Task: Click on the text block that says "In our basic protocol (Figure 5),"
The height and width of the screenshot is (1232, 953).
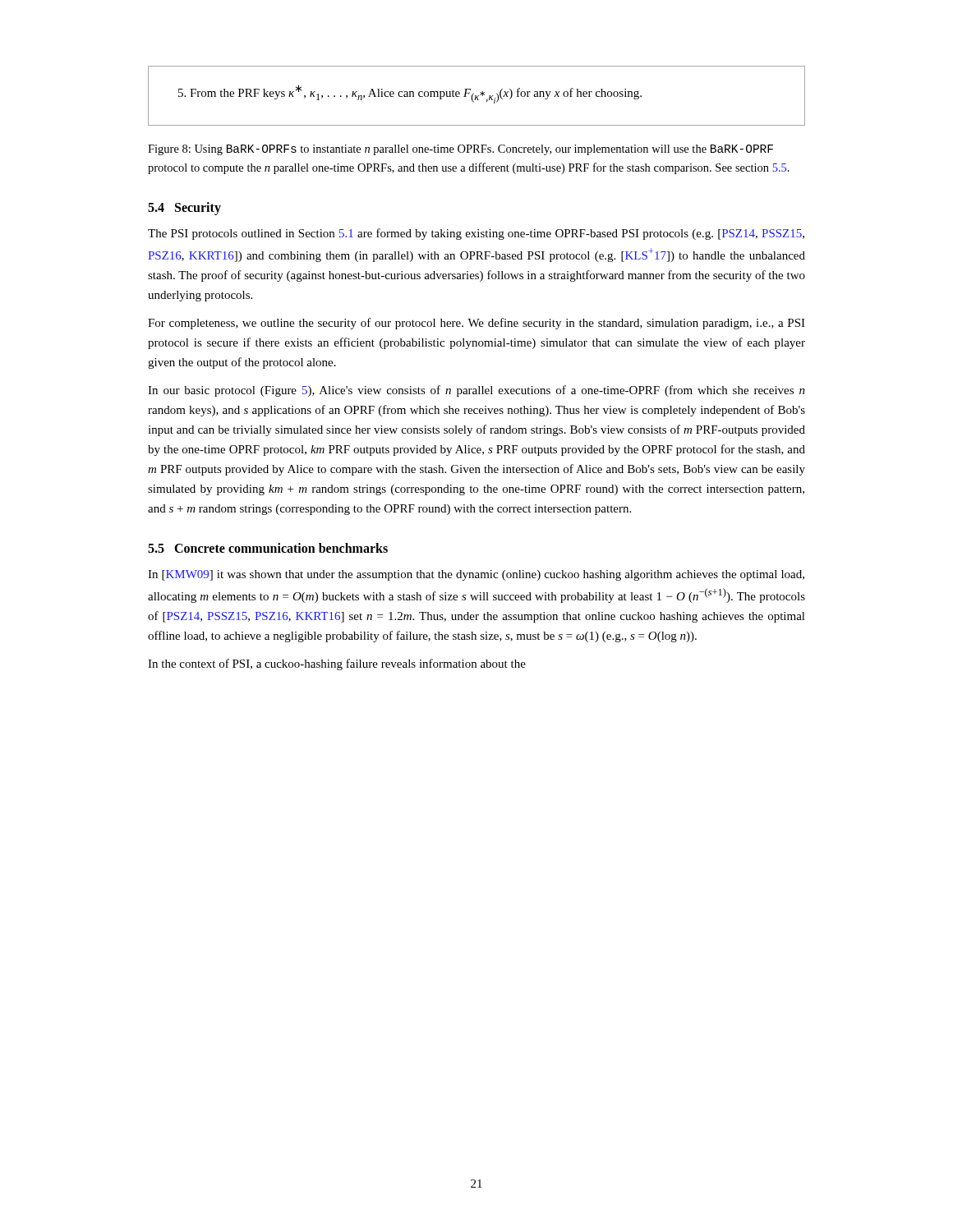Action: click(x=476, y=449)
